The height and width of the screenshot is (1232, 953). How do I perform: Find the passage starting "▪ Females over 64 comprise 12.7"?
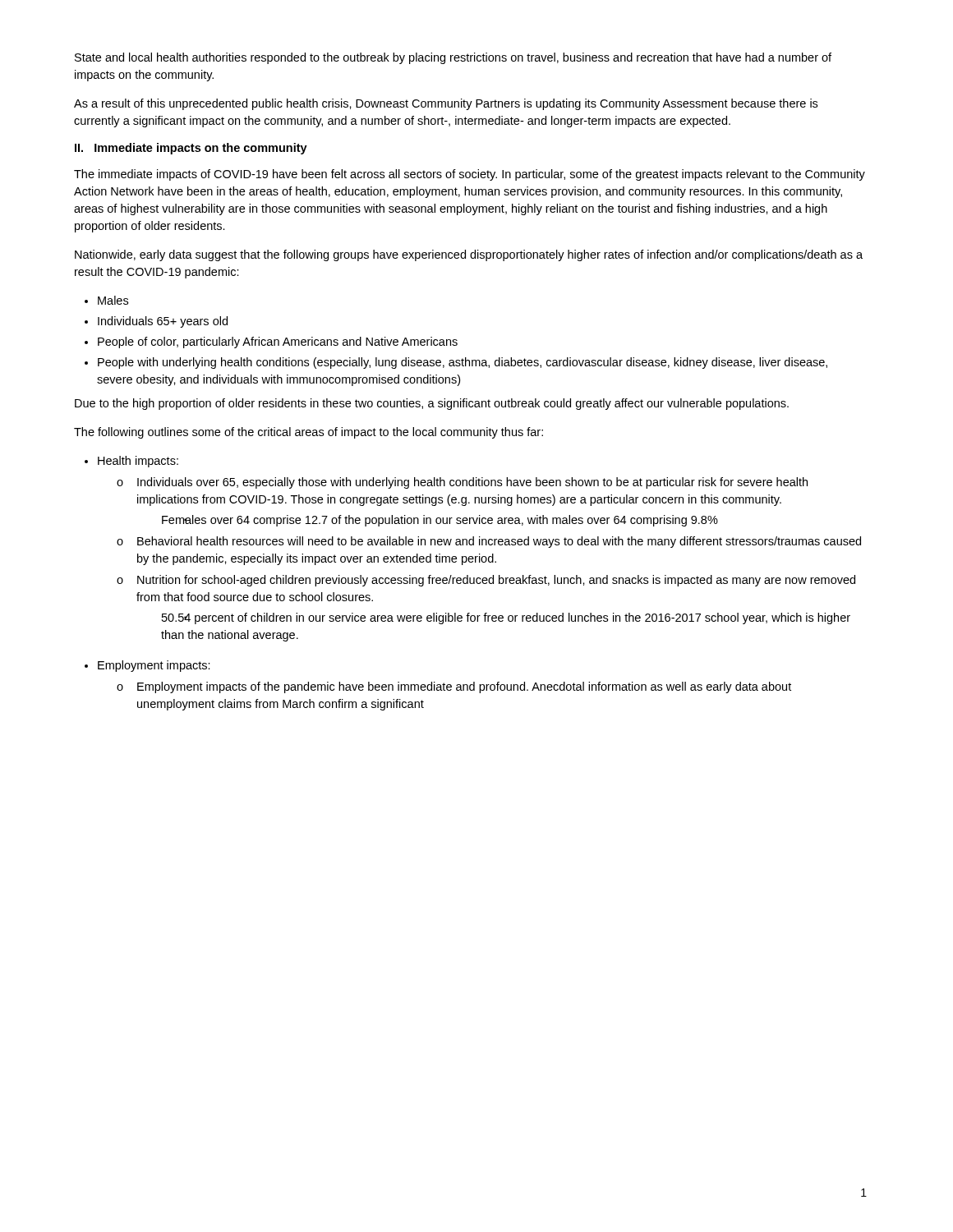point(439,520)
